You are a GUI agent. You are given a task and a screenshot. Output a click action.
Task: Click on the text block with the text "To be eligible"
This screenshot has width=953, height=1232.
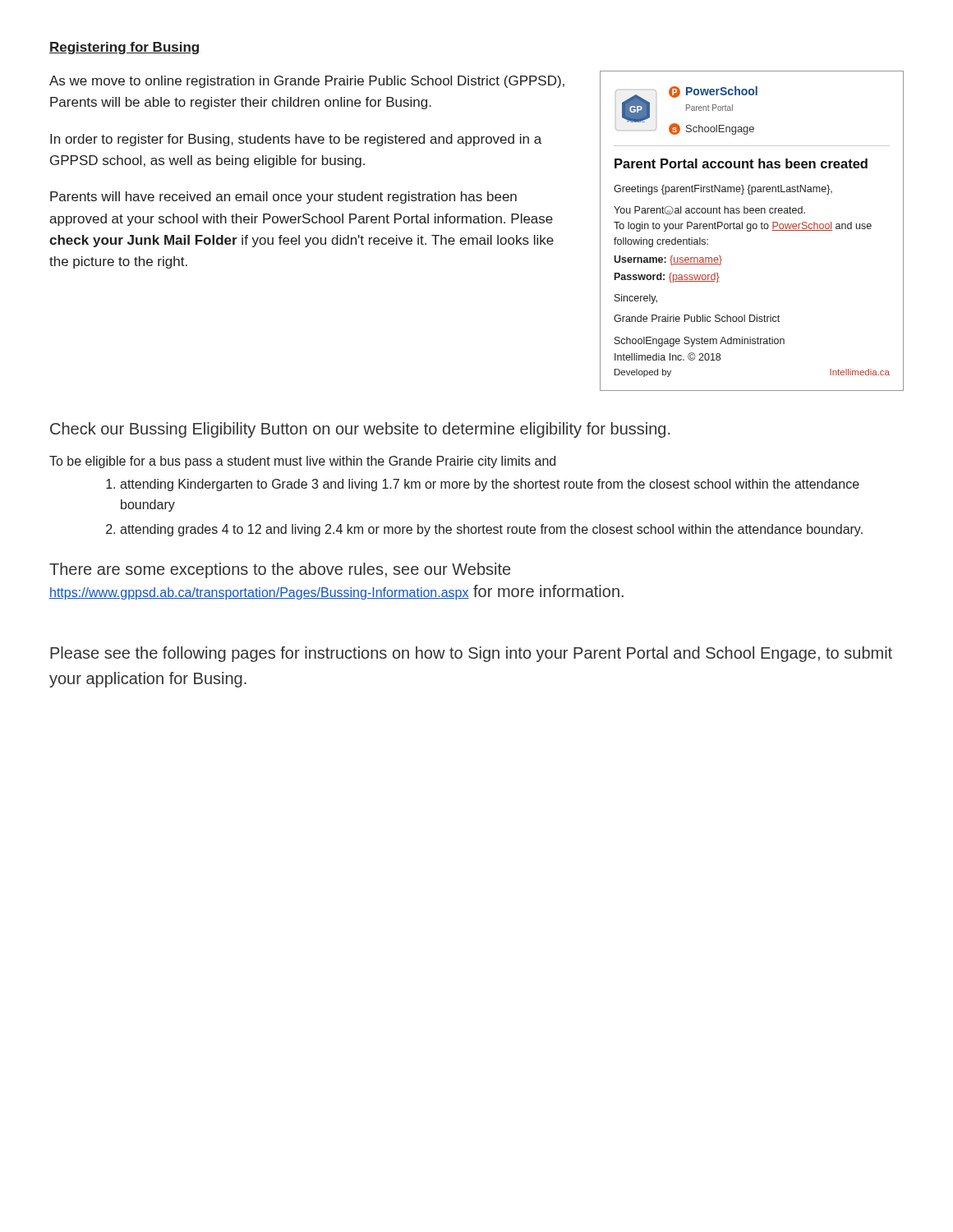click(303, 461)
